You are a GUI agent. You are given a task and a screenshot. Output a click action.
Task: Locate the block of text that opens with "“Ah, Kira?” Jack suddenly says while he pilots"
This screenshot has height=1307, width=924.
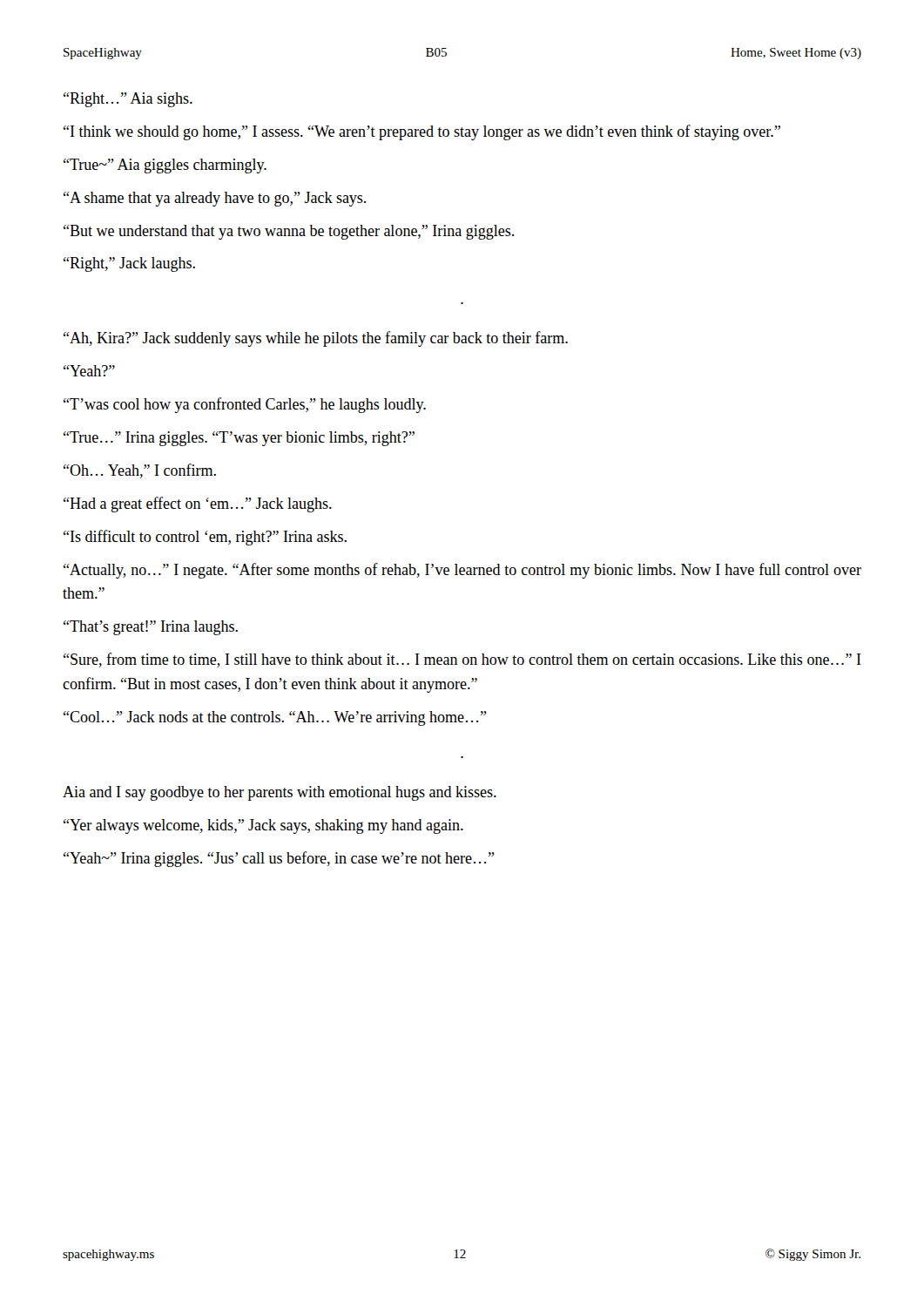[x=316, y=338]
